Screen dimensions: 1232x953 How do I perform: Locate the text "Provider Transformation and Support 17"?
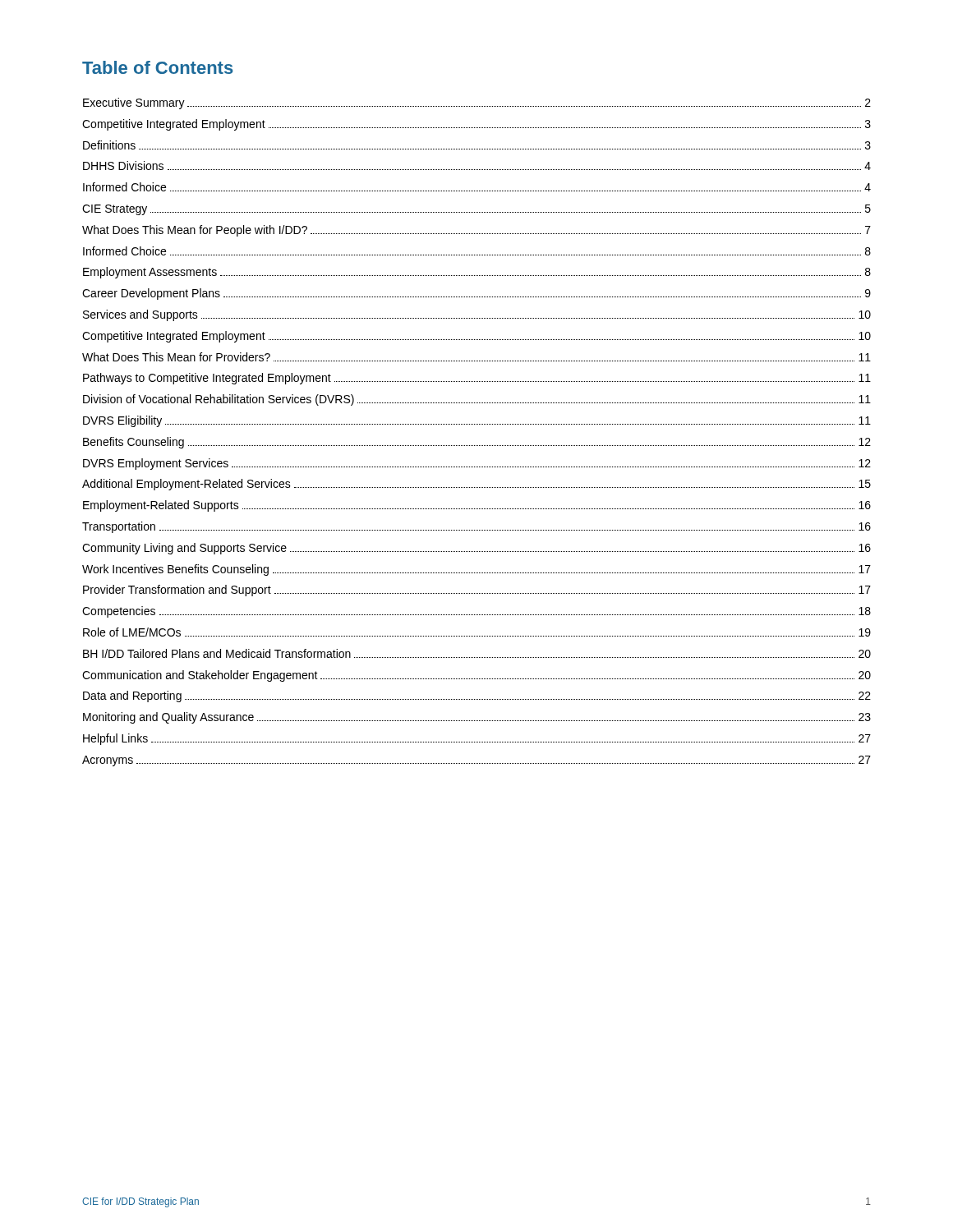point(476,591)
